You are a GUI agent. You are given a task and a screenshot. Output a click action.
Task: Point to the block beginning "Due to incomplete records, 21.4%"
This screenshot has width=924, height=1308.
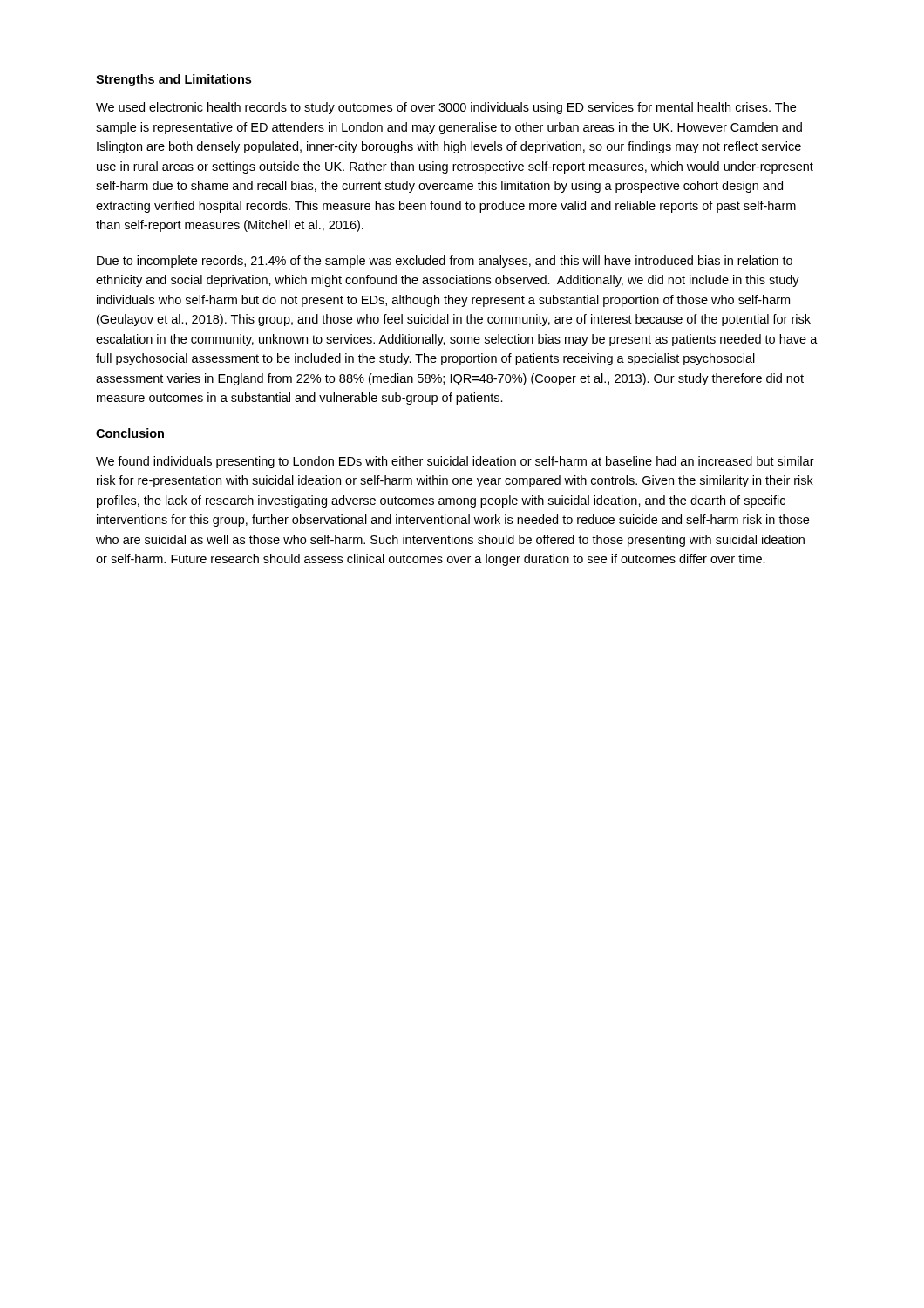456,329
